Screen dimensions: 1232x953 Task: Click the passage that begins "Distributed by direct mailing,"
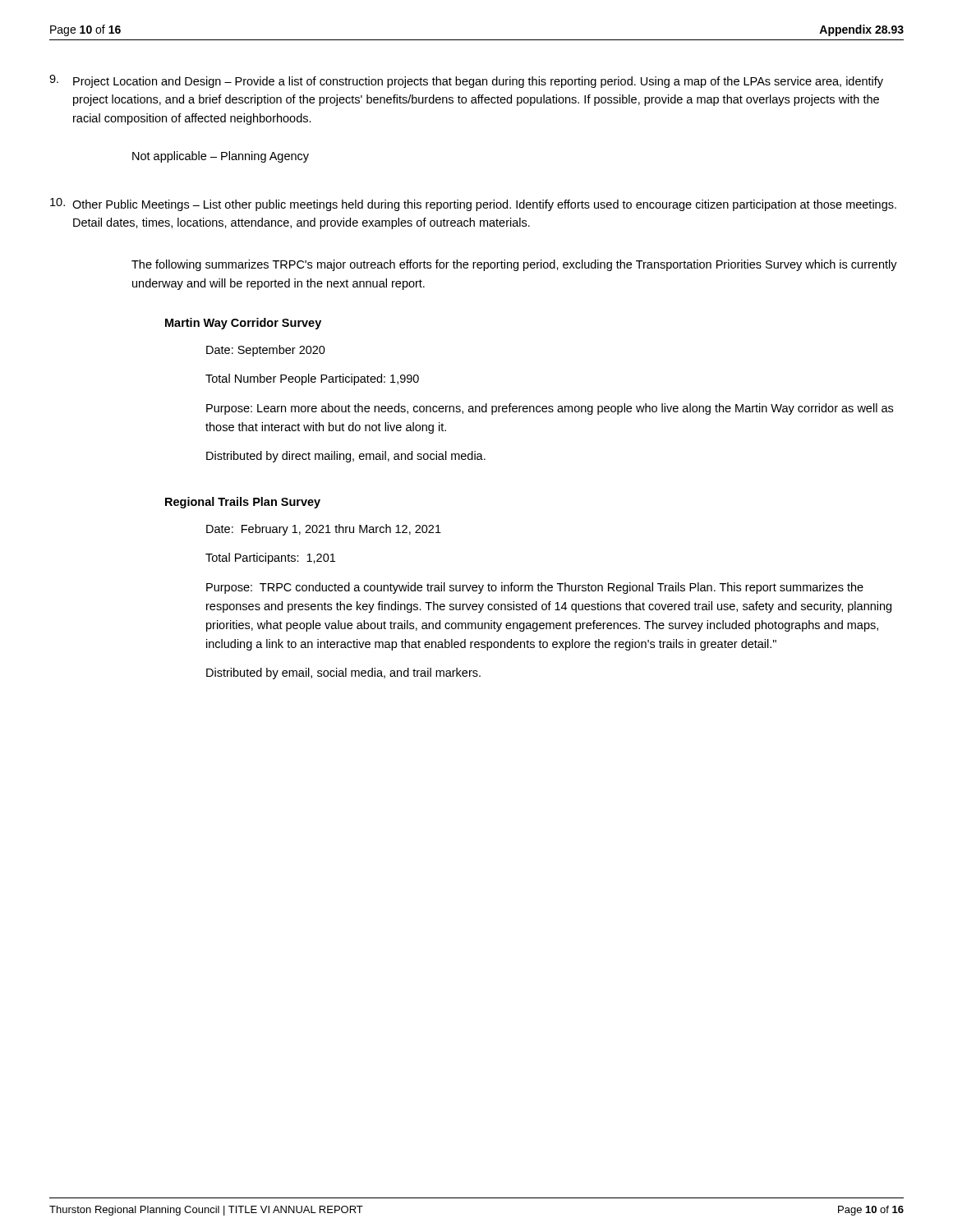[346, 456]
